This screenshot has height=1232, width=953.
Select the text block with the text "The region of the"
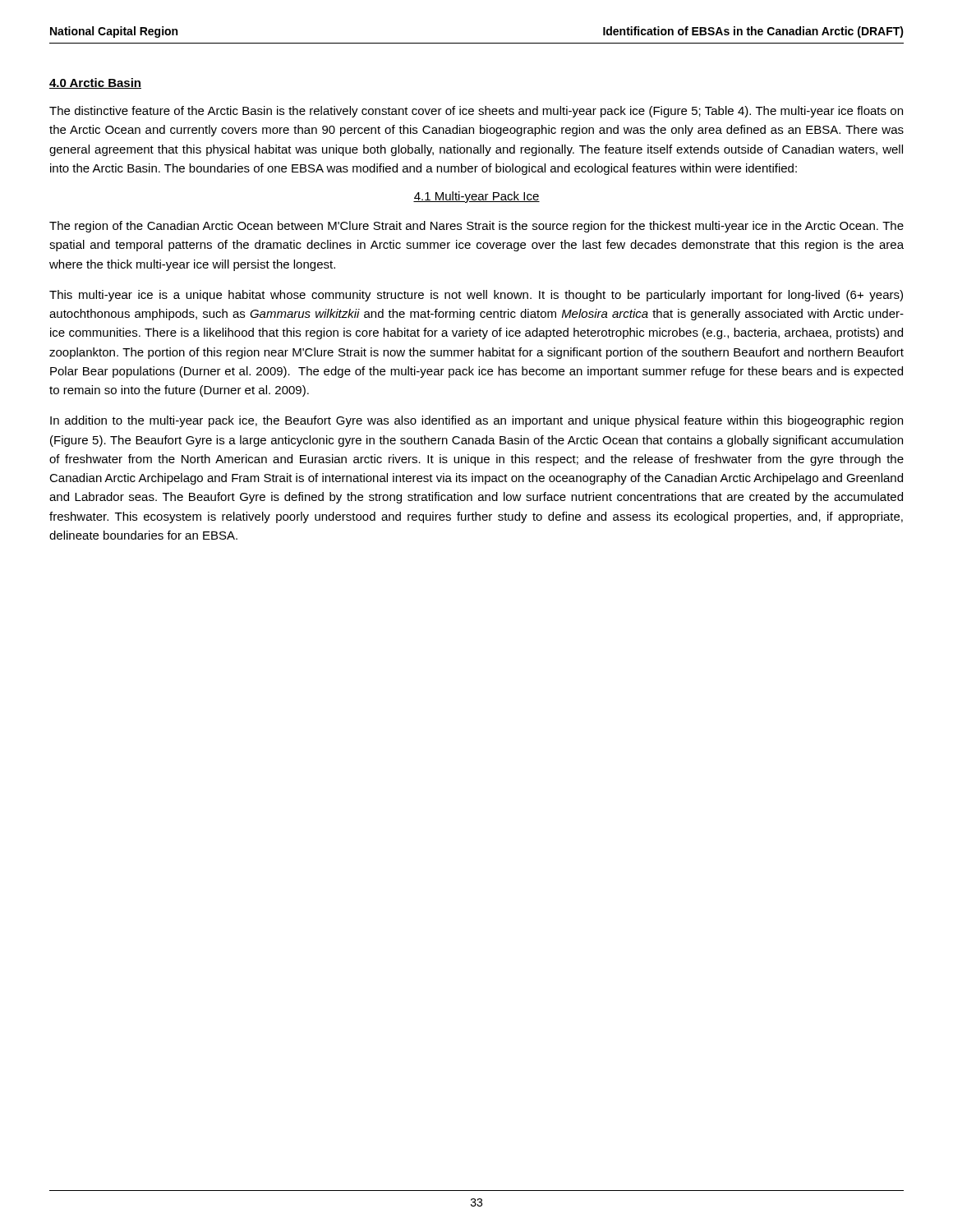click(476, 245)
